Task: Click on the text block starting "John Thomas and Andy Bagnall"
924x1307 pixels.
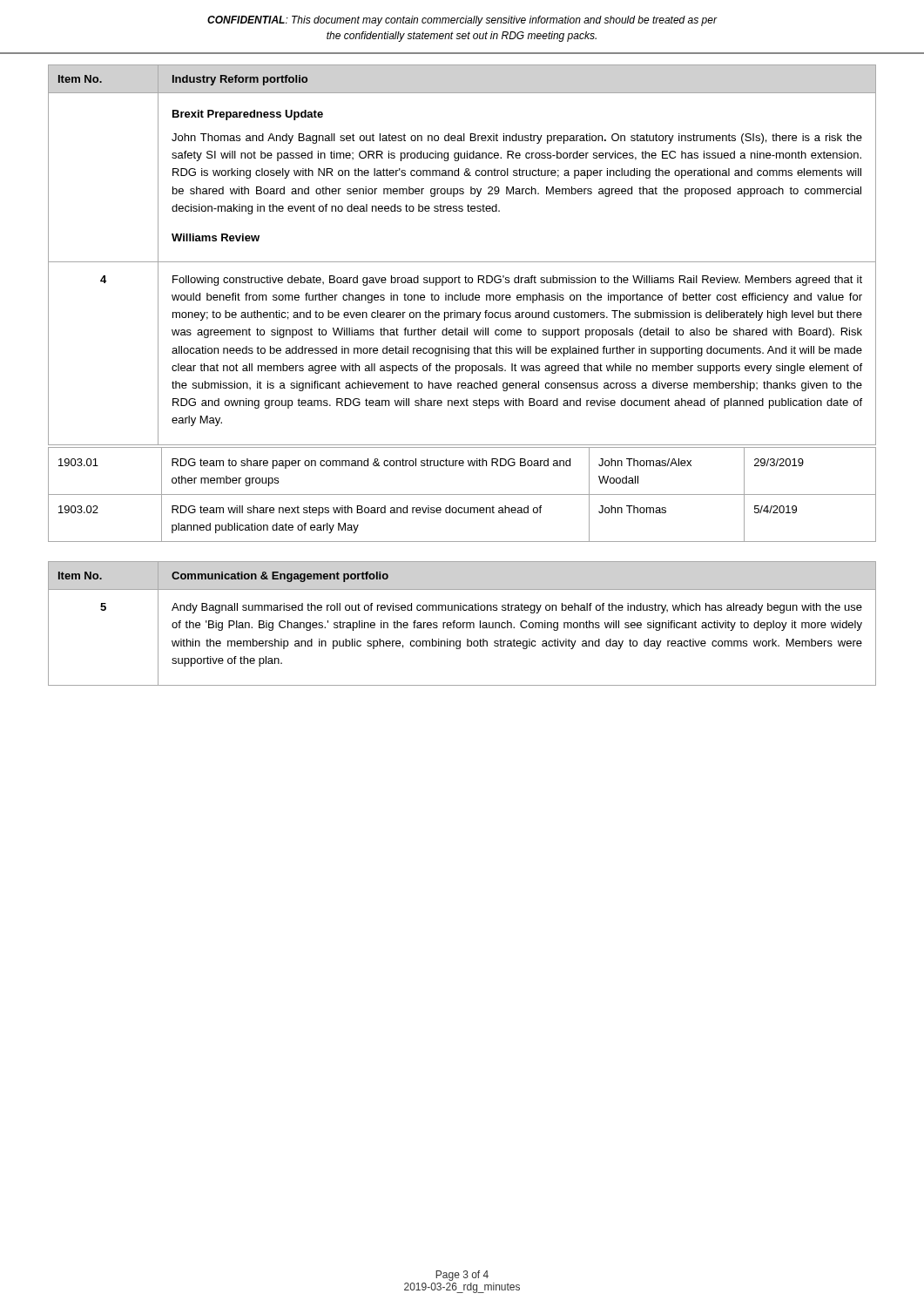Action: 517,173
